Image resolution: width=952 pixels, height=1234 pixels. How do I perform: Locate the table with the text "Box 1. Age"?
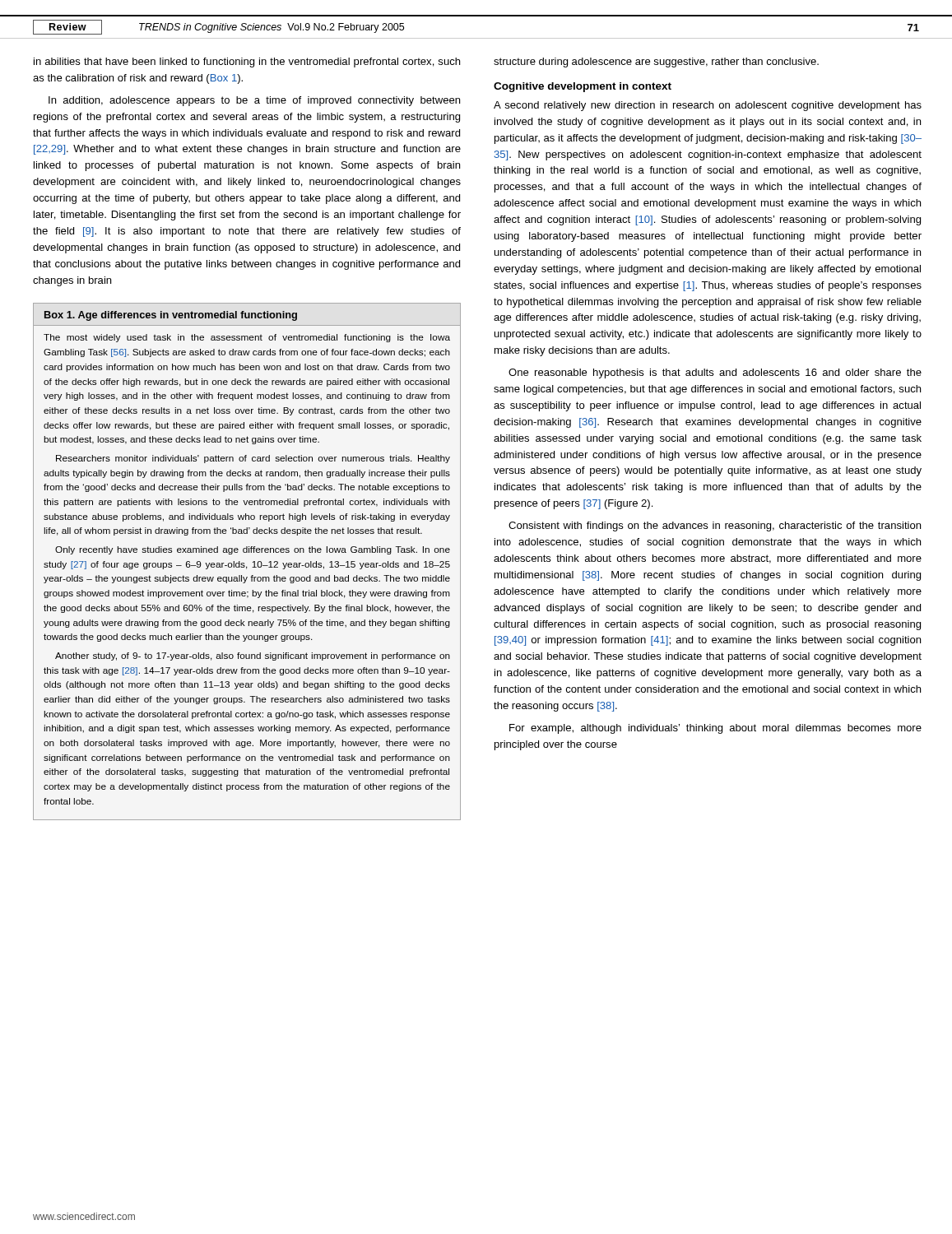pyautogui.click(x=247, y=562)
